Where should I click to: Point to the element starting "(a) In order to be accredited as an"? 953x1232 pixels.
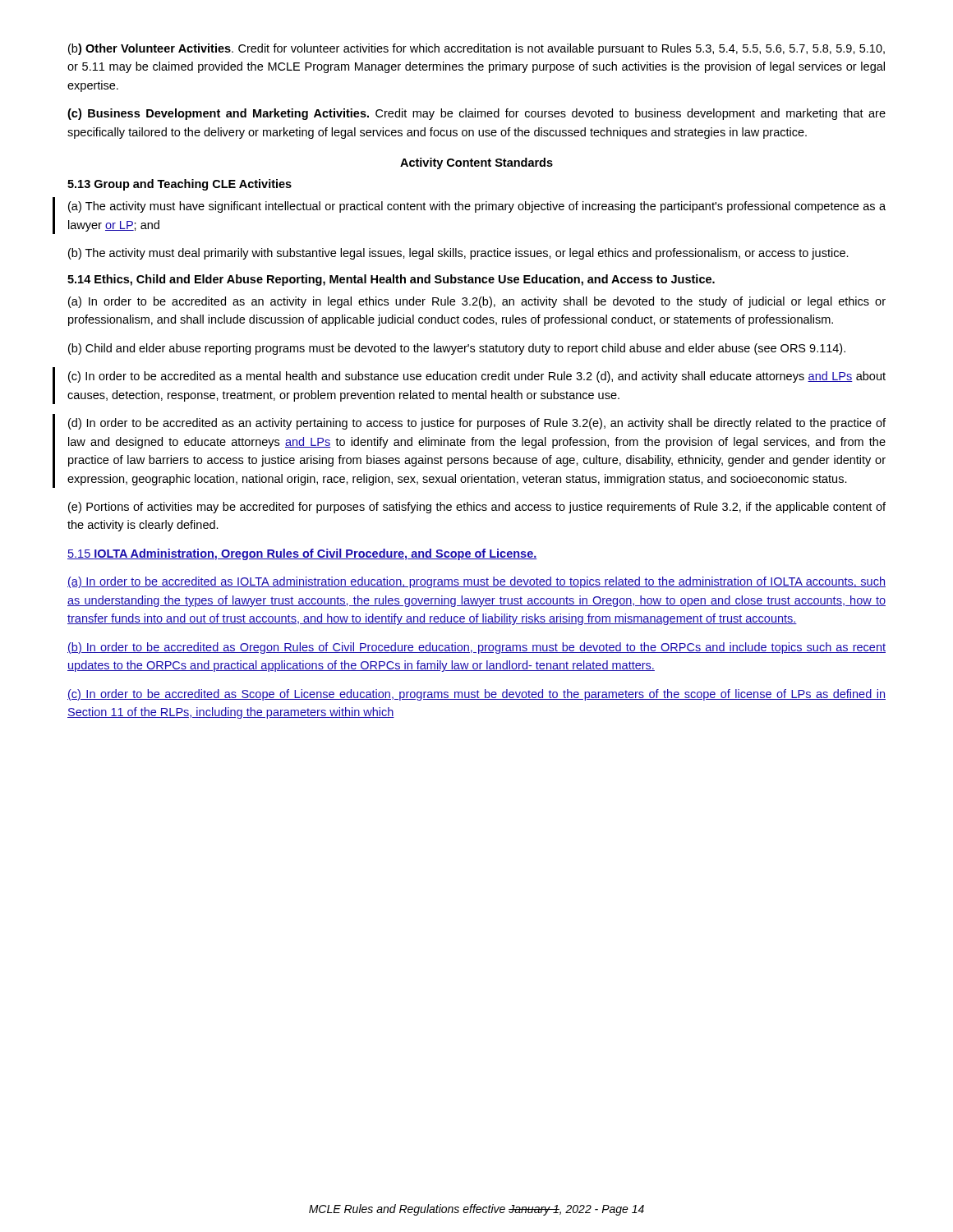click(476, 311)
